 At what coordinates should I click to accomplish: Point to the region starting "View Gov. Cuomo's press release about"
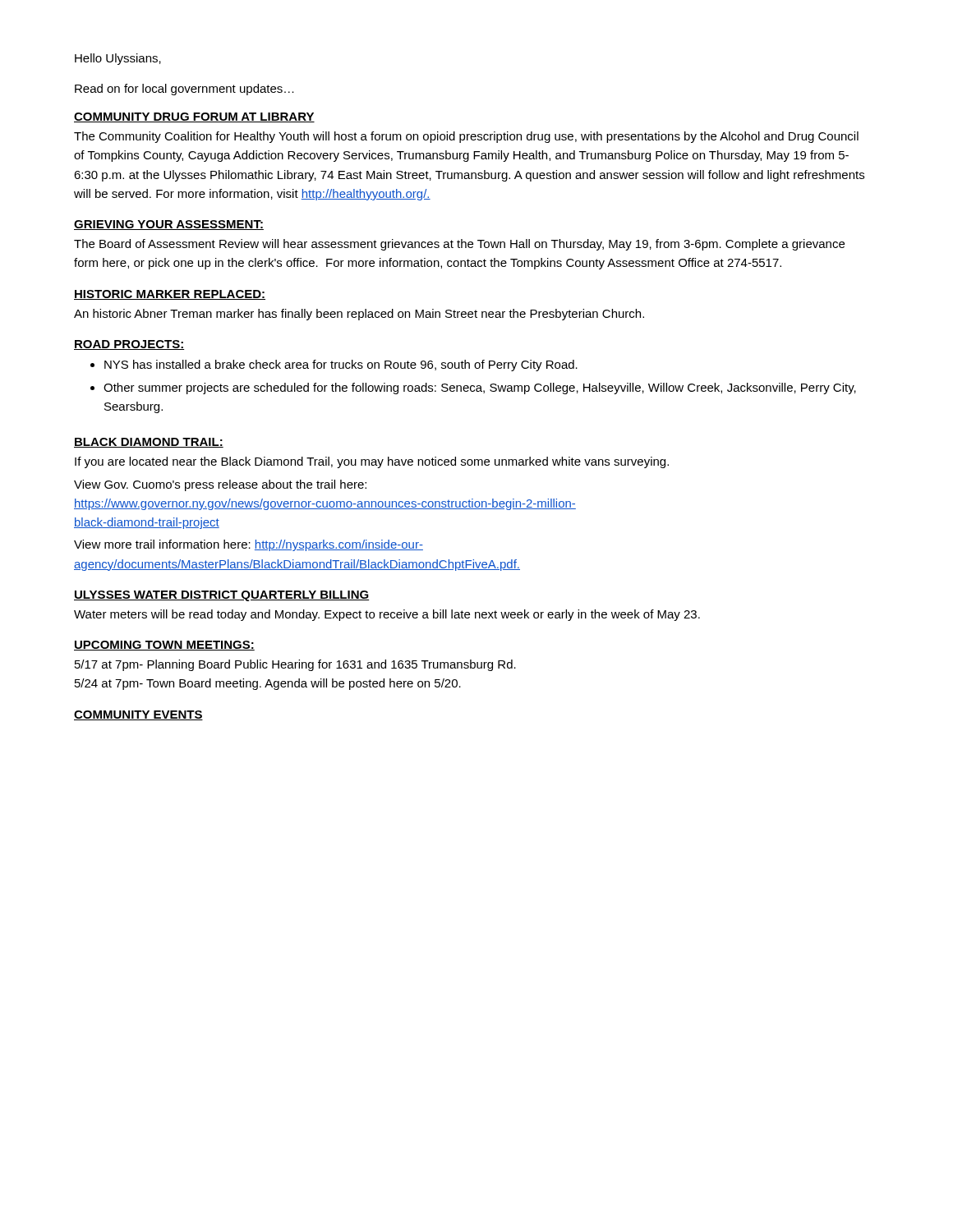[x=325, y=503]
